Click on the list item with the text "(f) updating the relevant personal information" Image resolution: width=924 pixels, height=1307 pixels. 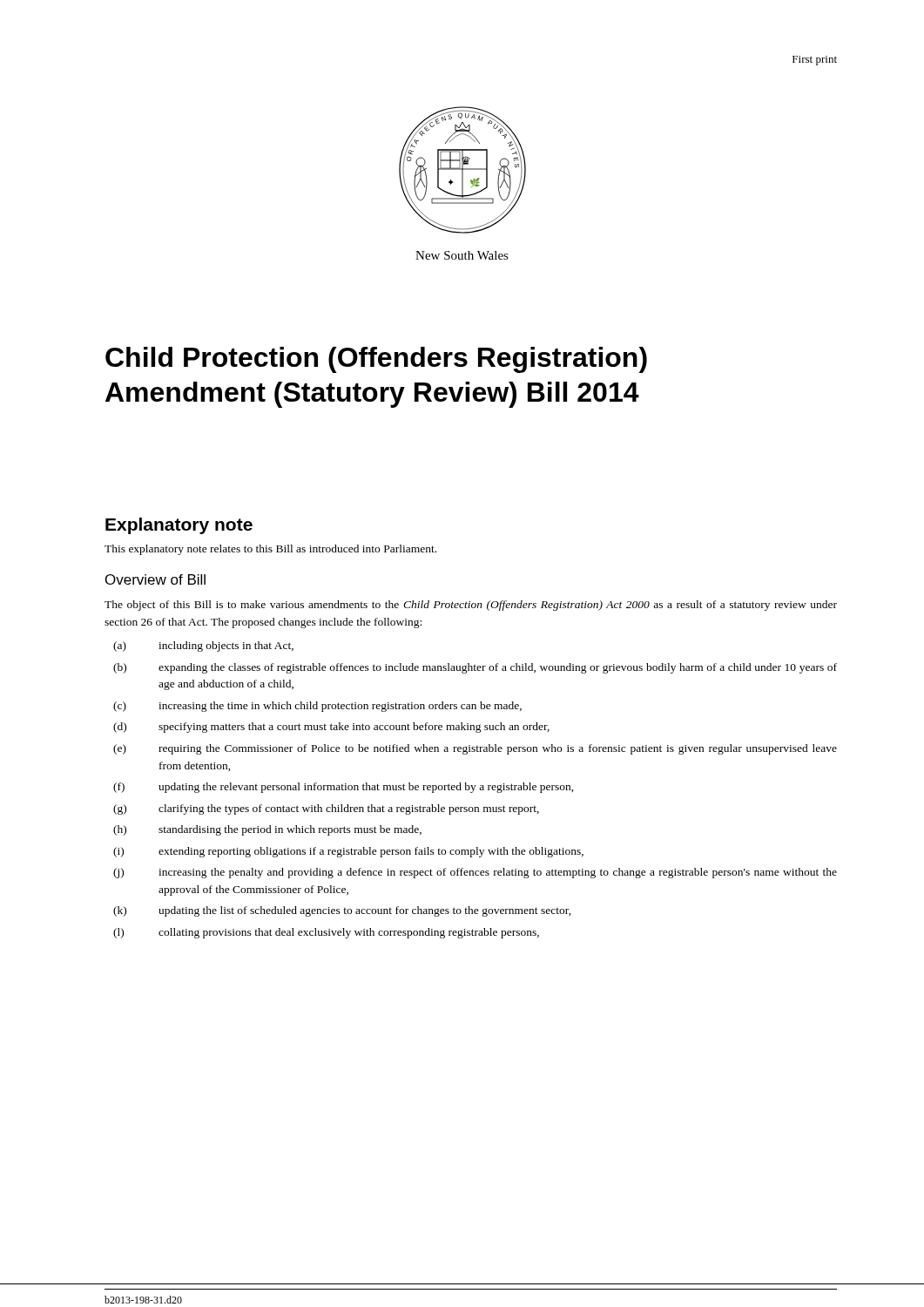(x=471, y=787)
